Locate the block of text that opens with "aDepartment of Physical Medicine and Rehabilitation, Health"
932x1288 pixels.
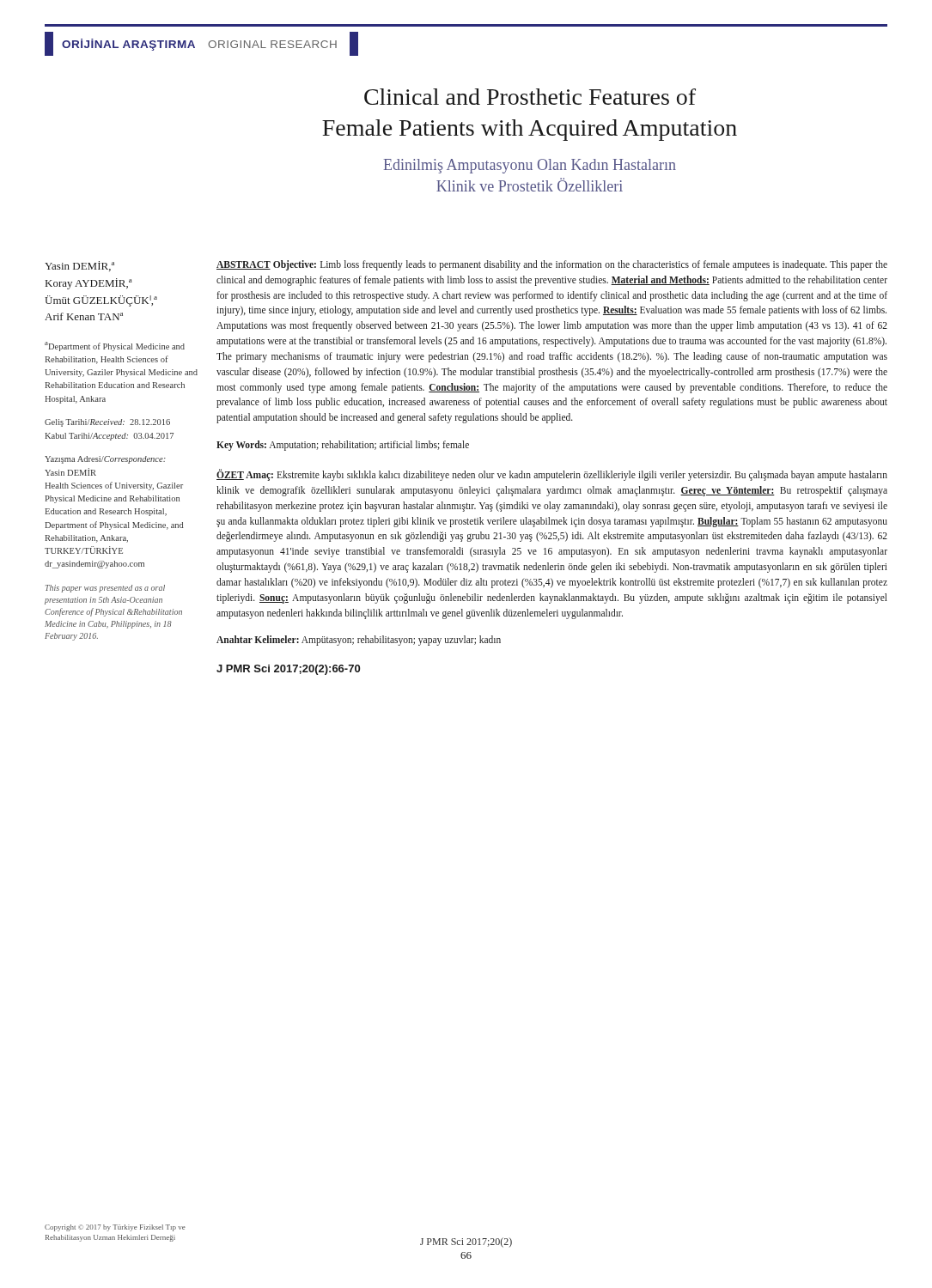[121, 371]
